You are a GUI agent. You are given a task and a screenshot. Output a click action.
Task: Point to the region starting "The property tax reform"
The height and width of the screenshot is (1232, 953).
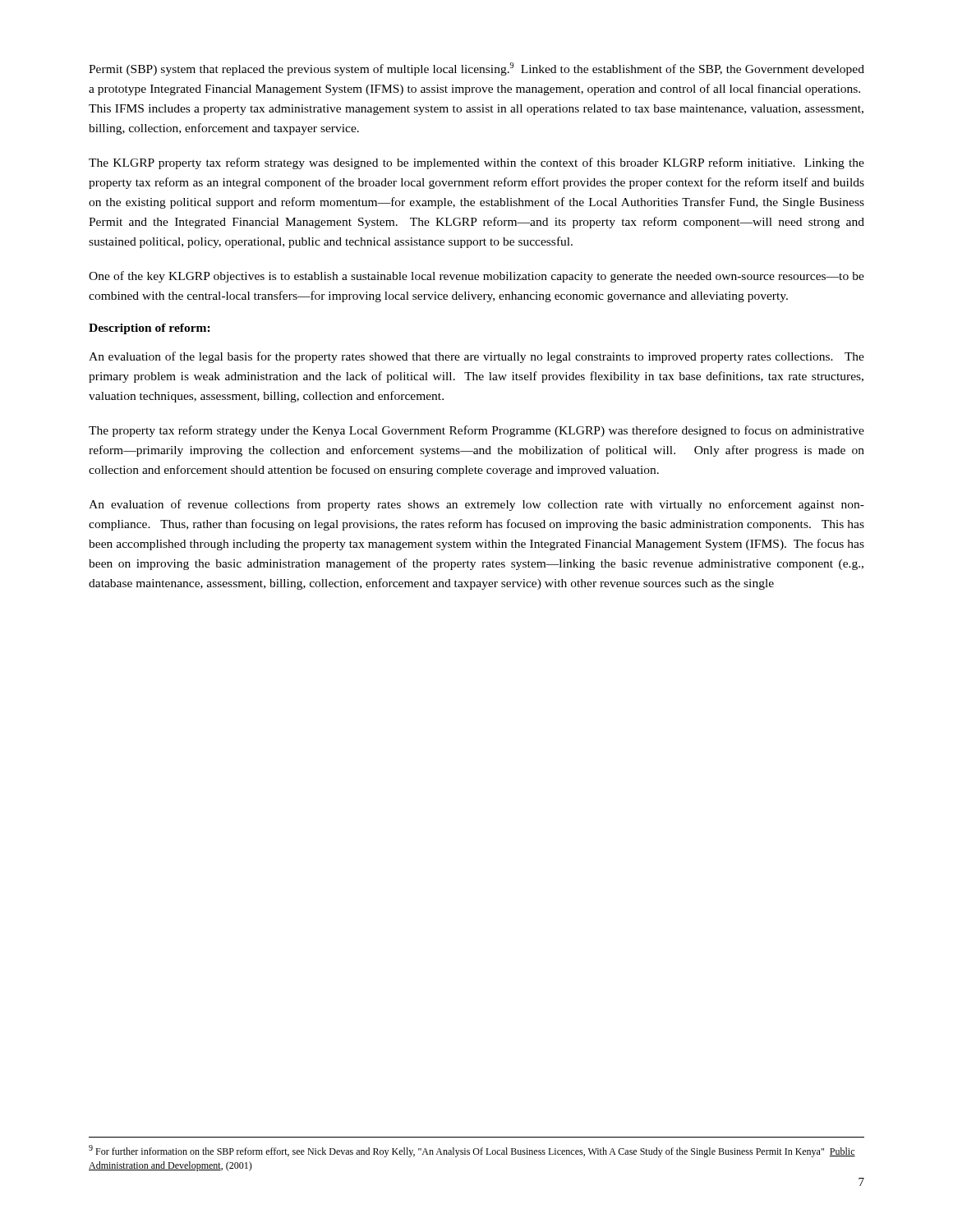(x=476, y=450)
